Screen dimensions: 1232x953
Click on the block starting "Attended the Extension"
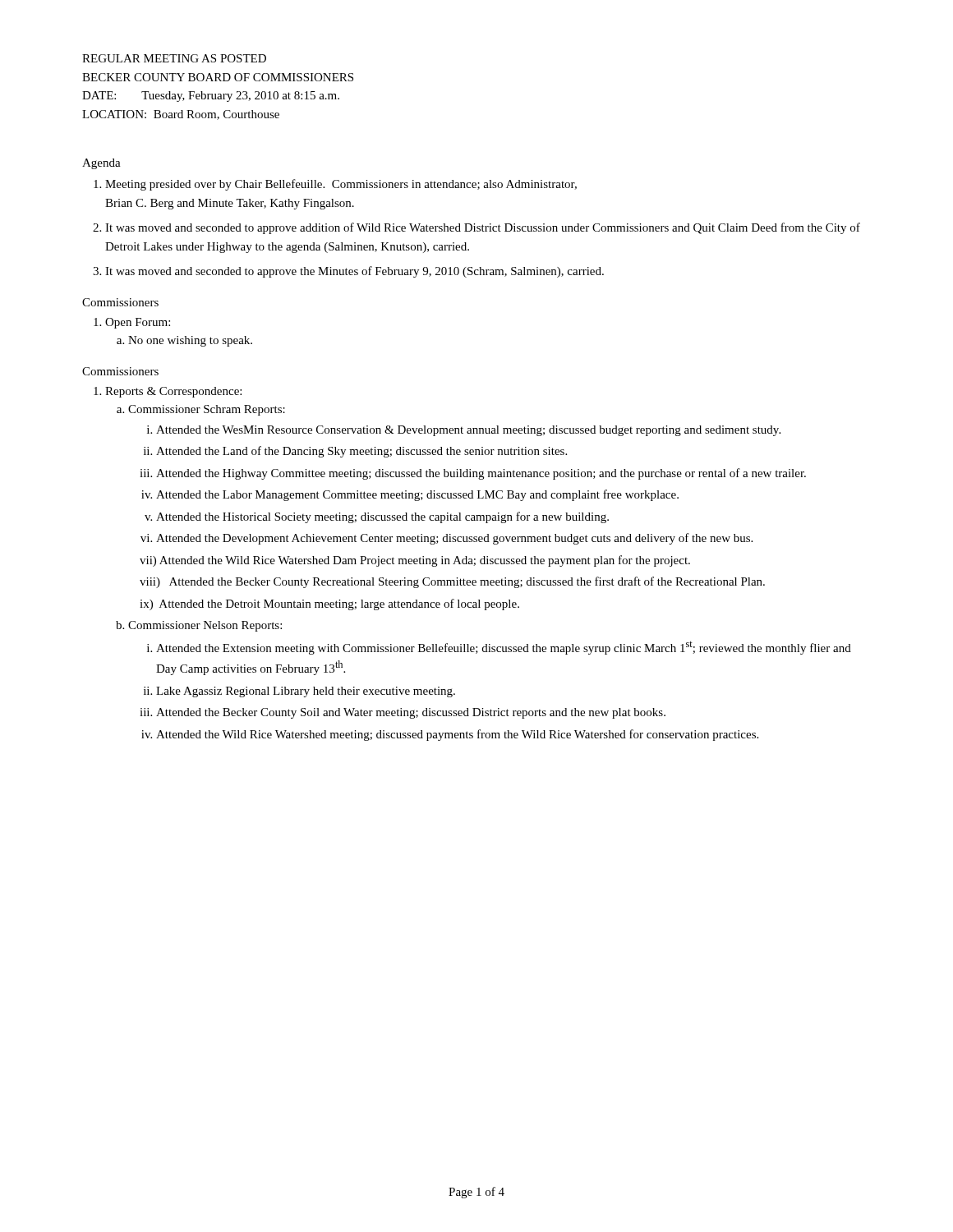click(503, 656)
